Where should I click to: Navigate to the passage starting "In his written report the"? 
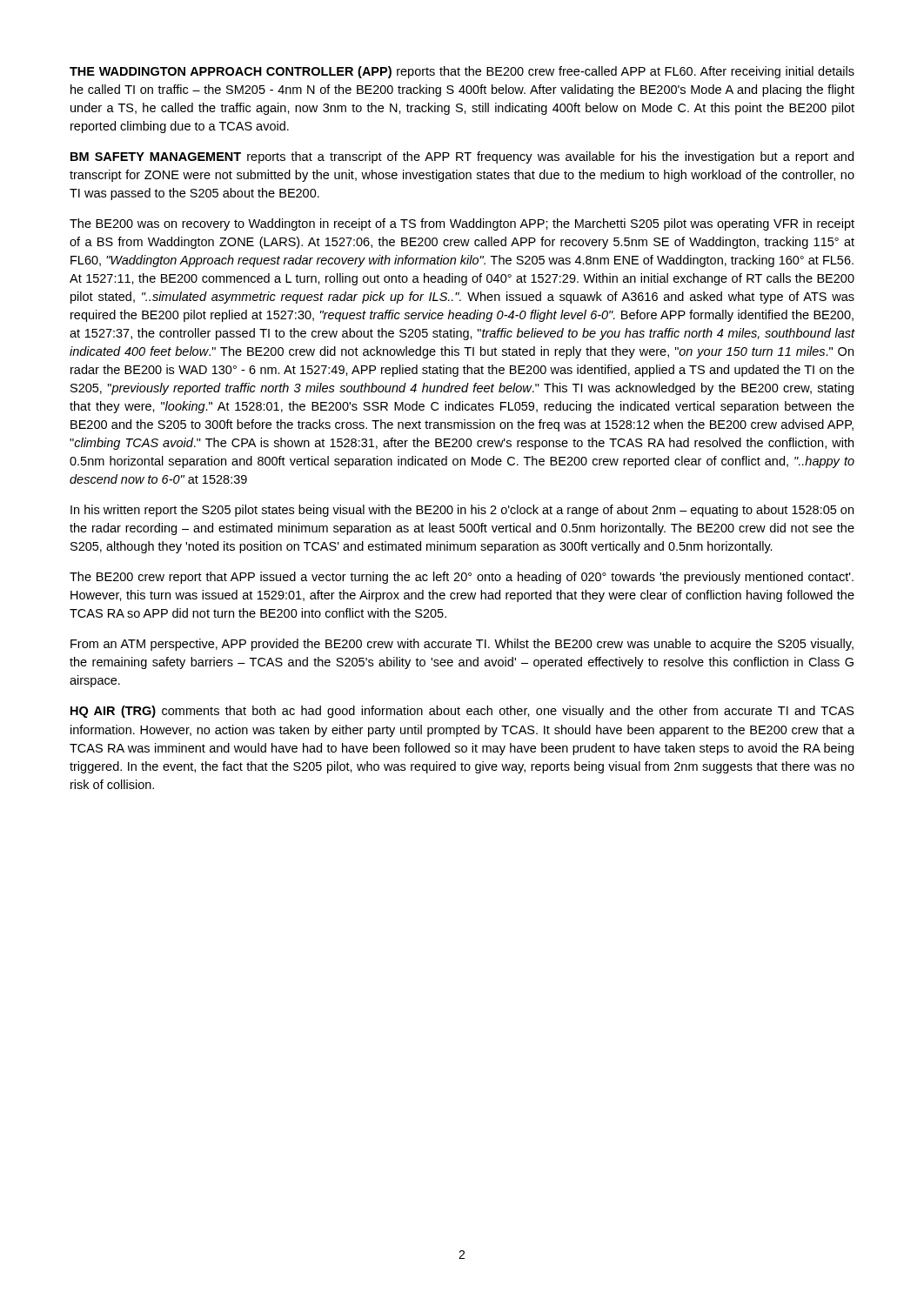[462, 528]
